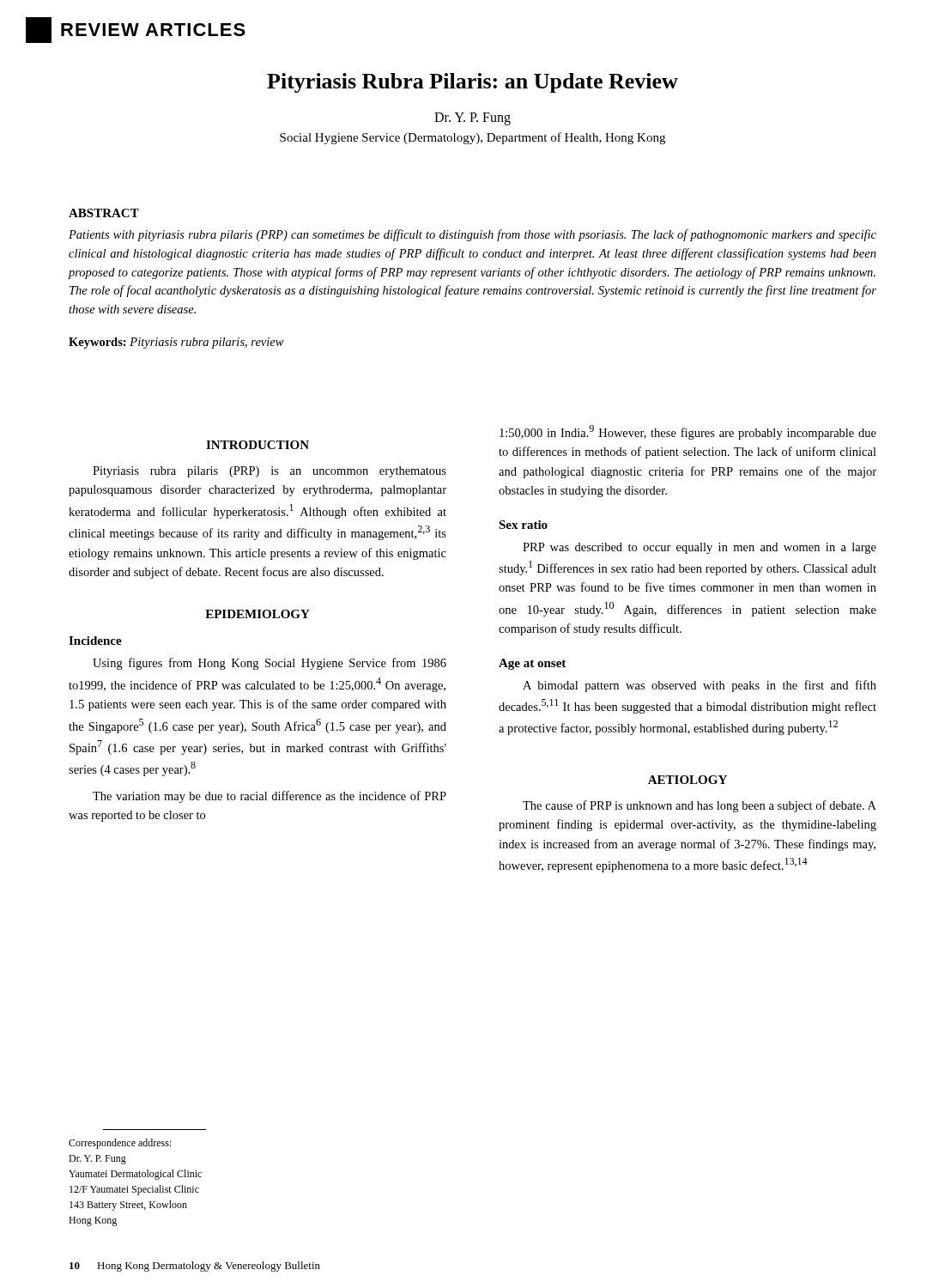
Task: Find the footnote that says "Correspondence address: Dr. Y. P. Fung Yaumatei"
Action: (155, 1179)
